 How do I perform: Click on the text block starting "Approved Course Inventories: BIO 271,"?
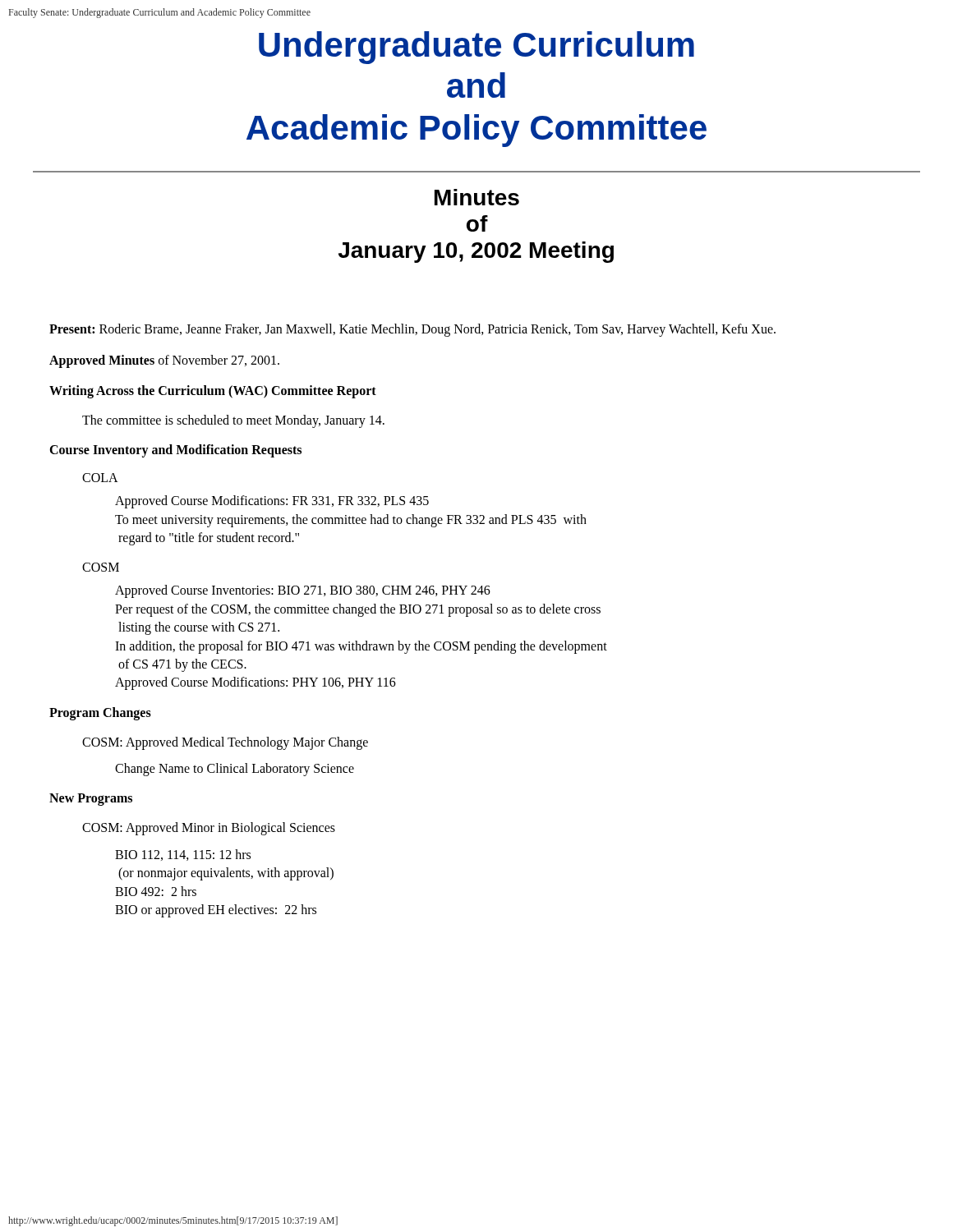[361, 636]
